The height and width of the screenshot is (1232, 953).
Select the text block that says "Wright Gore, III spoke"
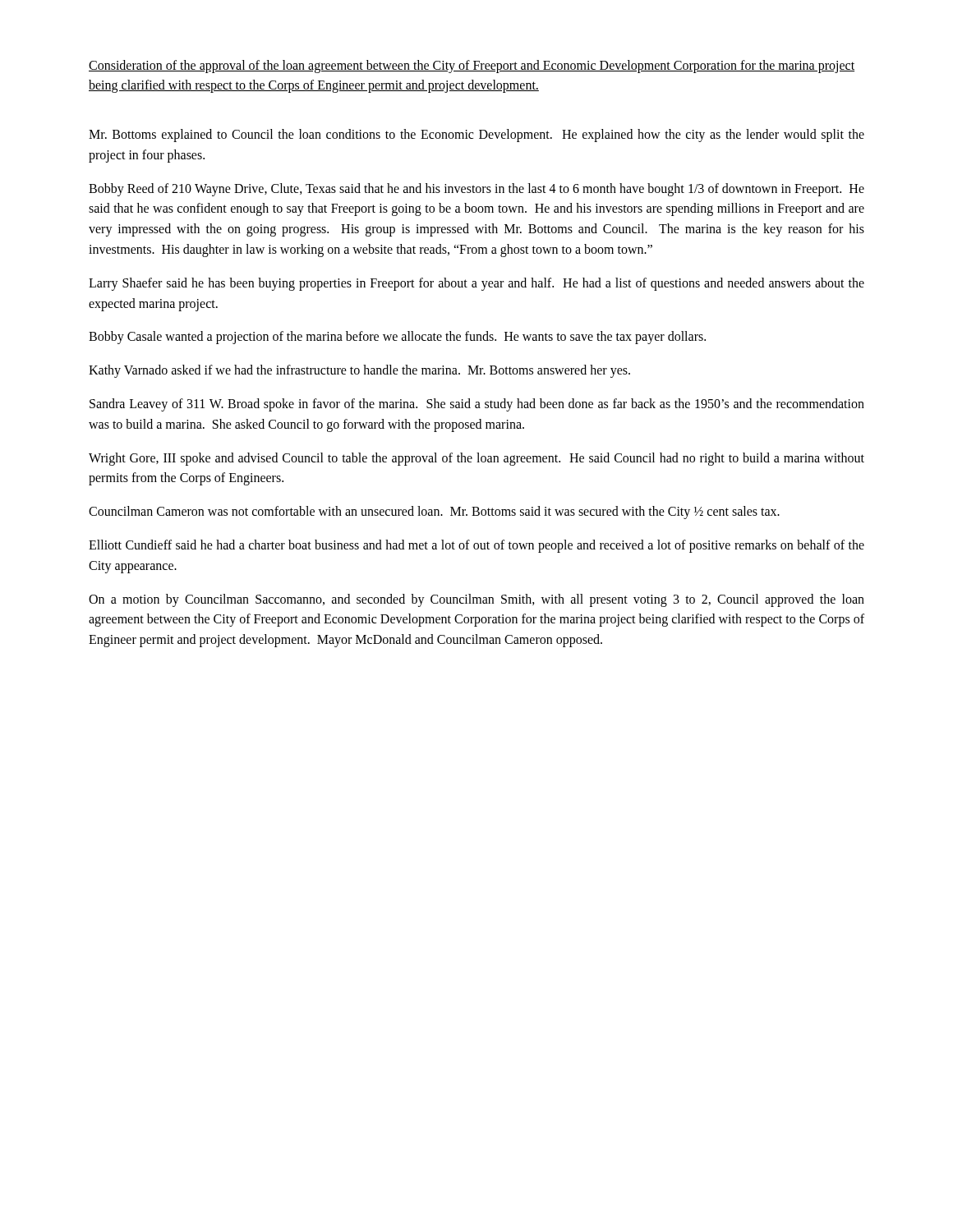476,468
